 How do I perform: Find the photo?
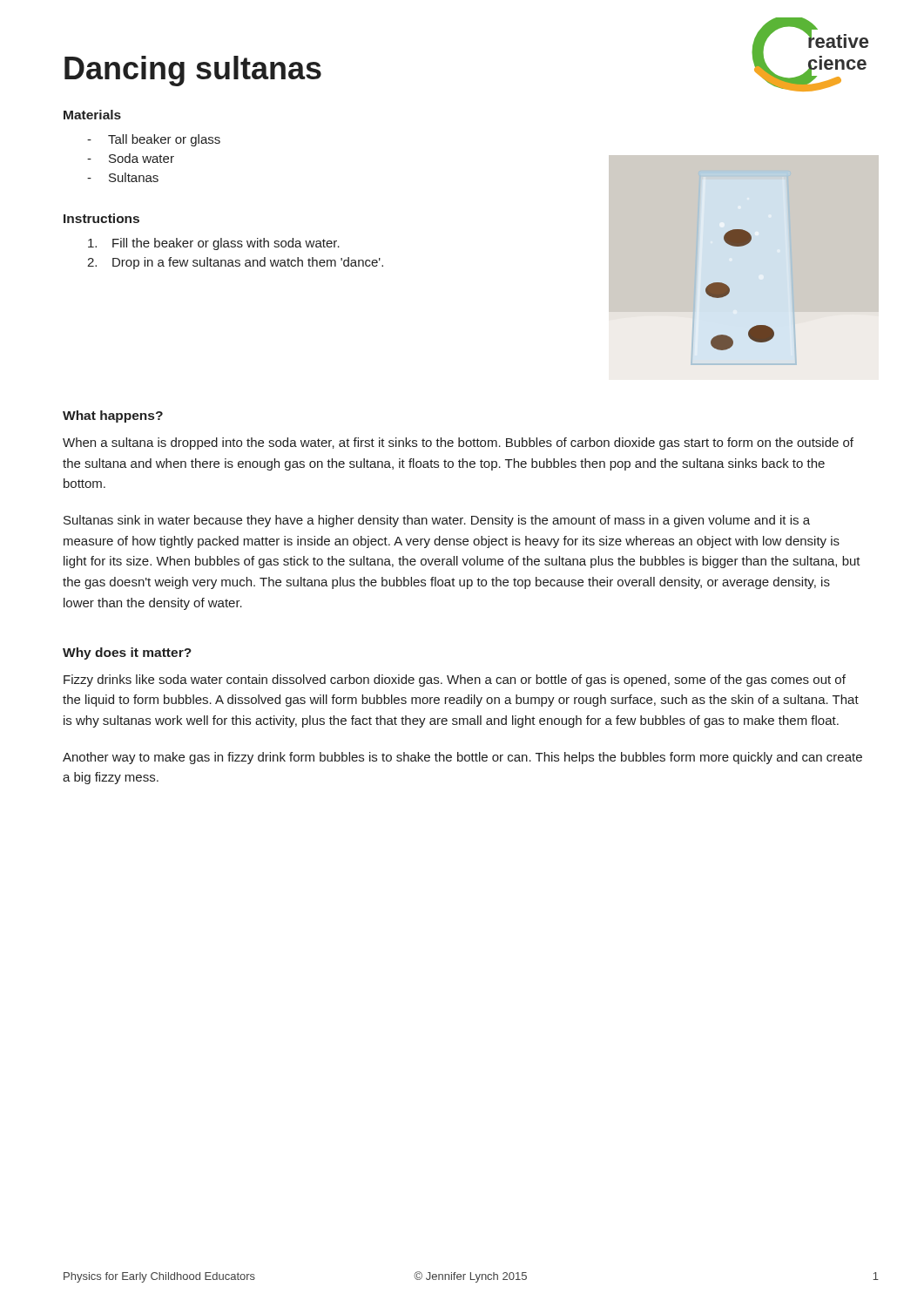744,268
